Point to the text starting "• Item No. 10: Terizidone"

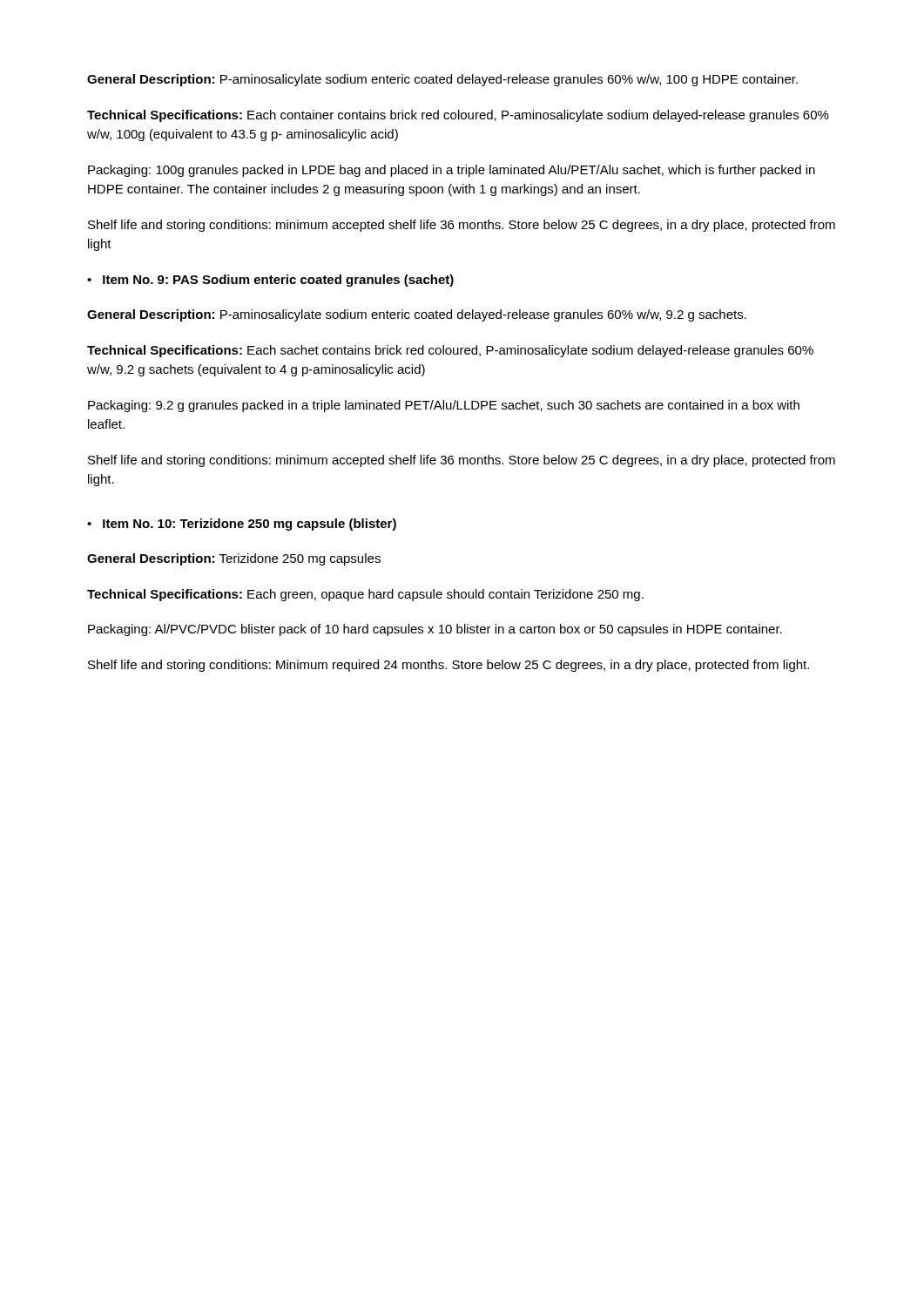coord(242,523)
